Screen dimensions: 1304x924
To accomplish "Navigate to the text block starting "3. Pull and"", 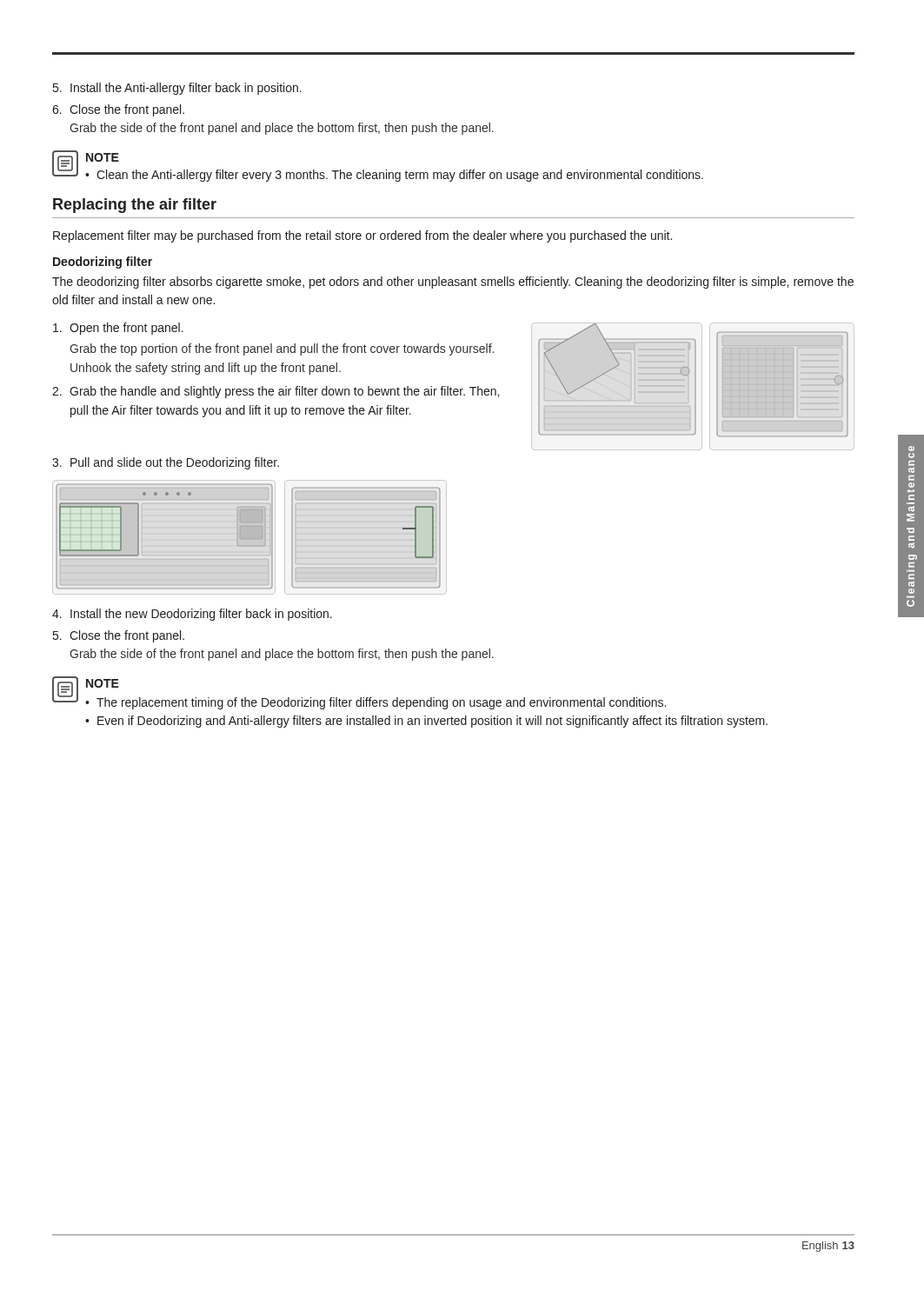I will (x=166, y=463).
